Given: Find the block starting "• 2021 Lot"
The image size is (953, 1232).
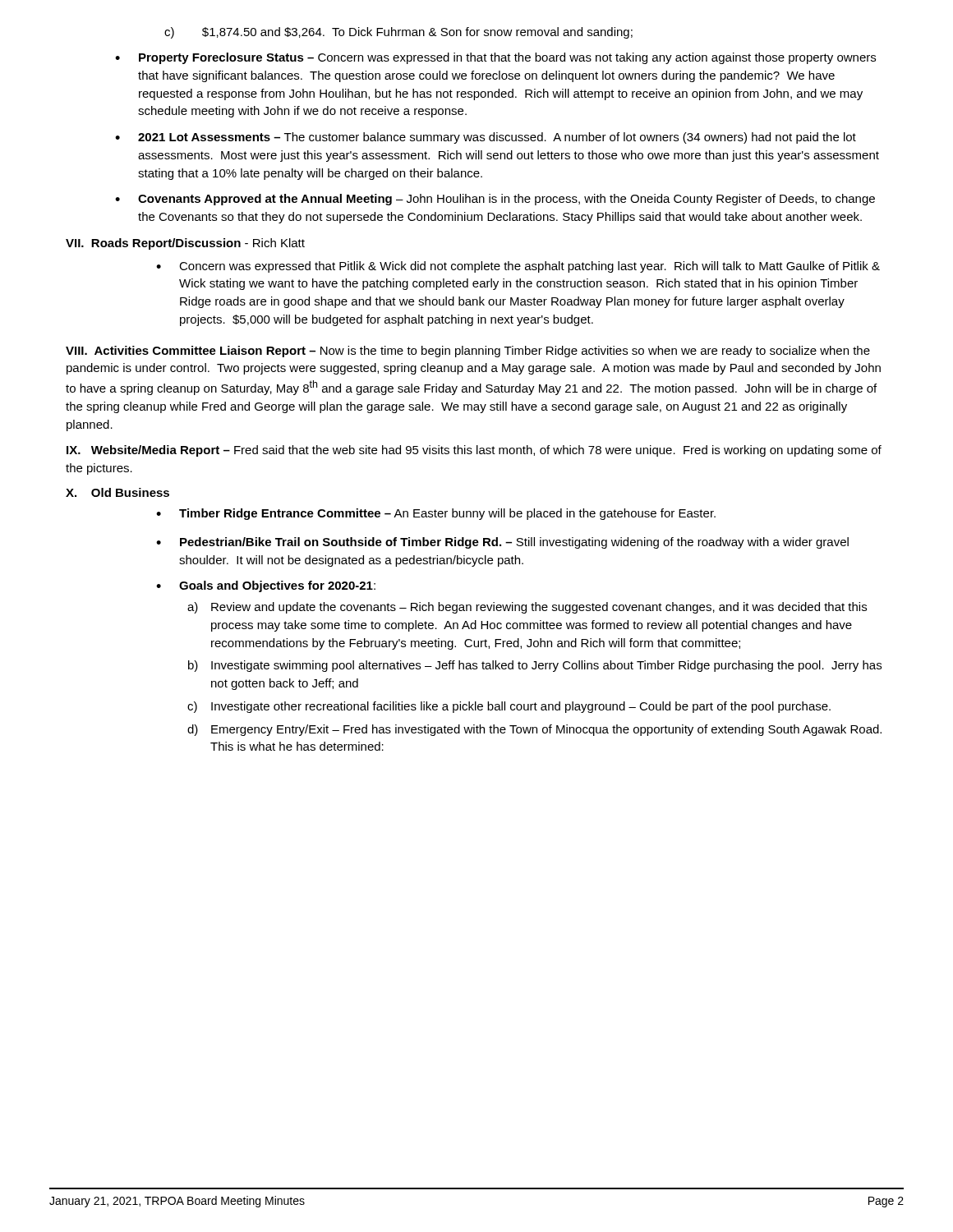Looking at the screenshot, I should coord(501,155).
